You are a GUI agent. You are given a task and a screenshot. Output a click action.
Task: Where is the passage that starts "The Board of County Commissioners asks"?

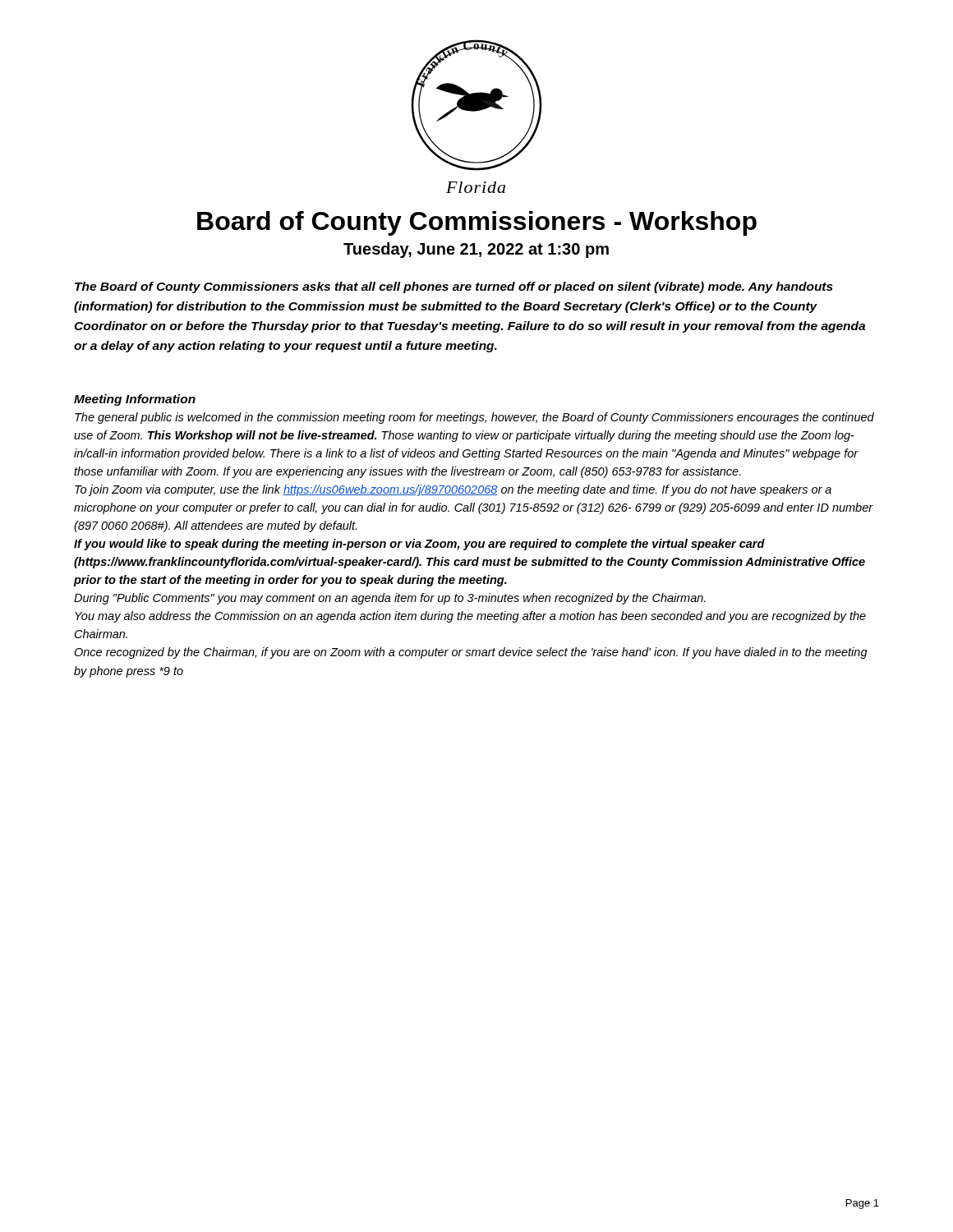pyautogui.click(x=470, y=316)
